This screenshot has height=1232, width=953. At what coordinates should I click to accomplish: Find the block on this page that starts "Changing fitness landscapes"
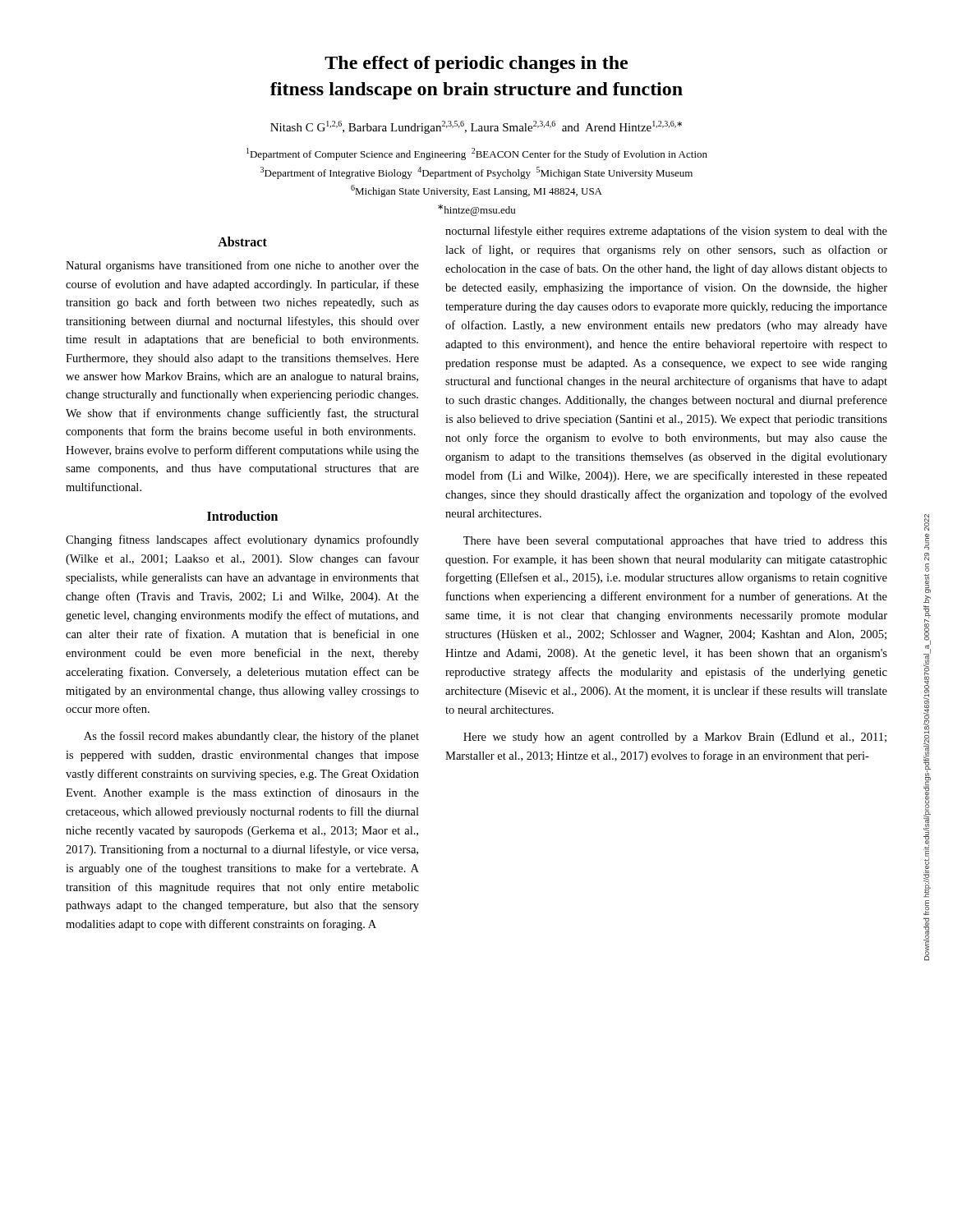(242, 732)
